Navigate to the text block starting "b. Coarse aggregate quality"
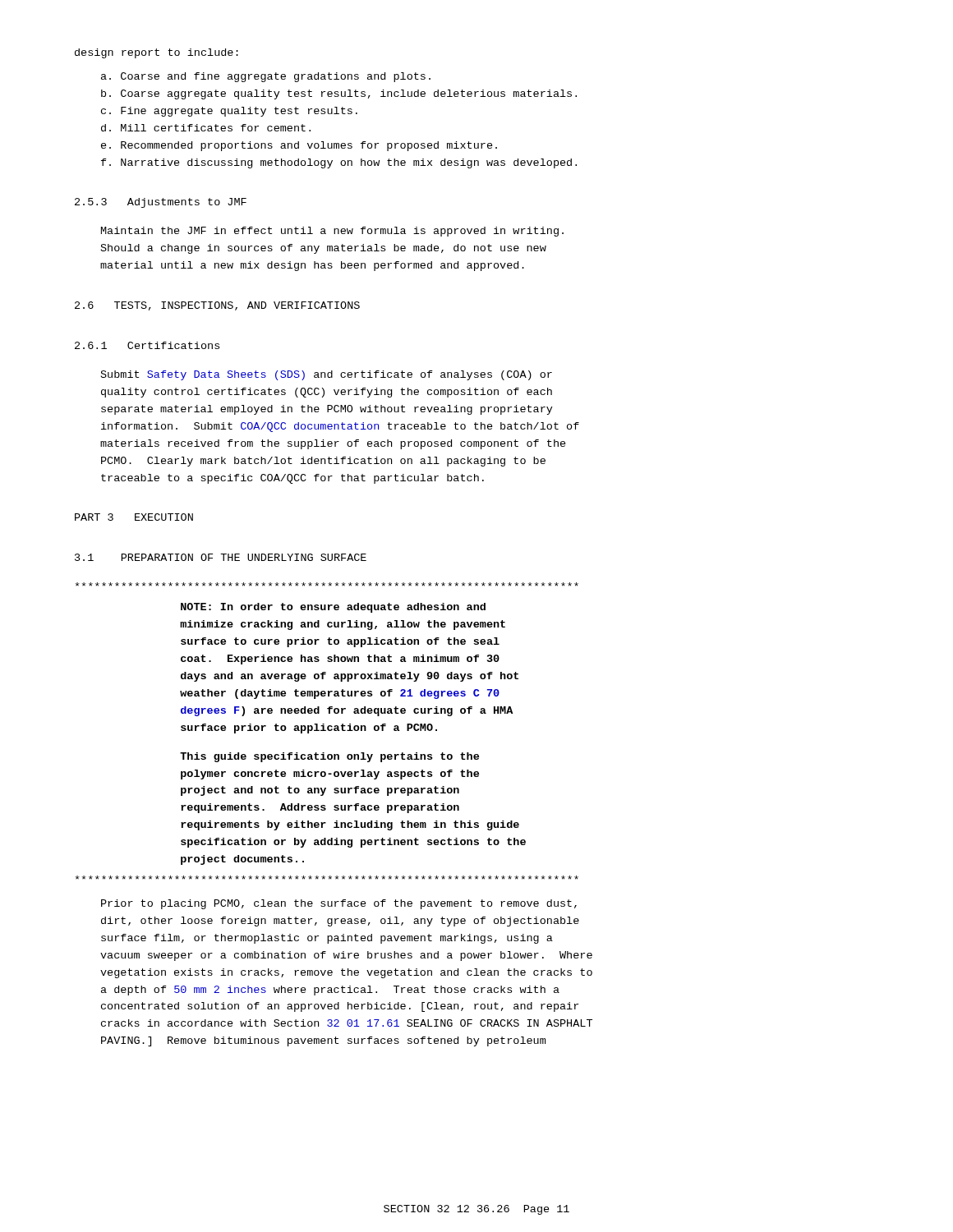953x1232 pixels. click(x=492, y=95)
